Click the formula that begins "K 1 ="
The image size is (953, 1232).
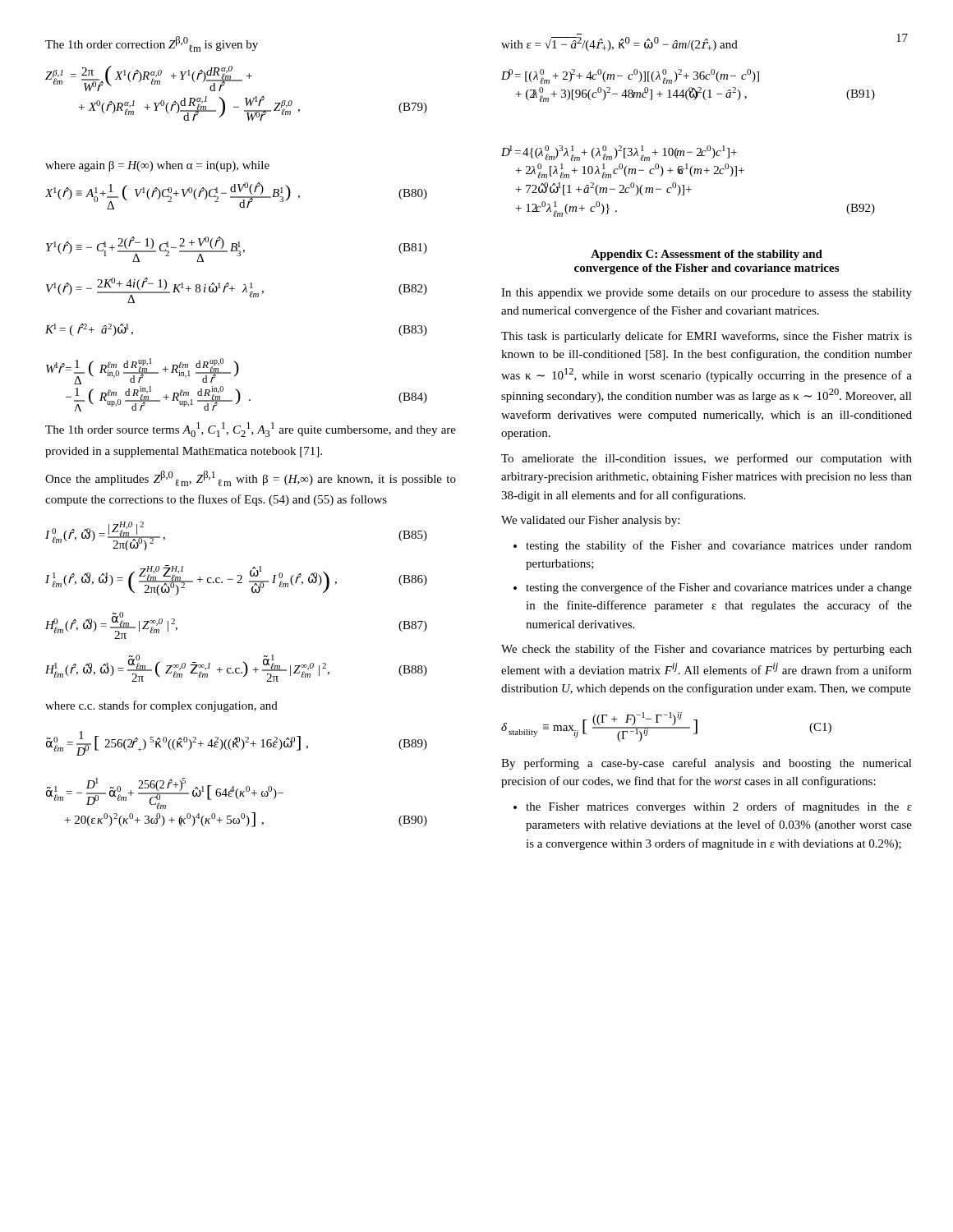pos(92,330)
